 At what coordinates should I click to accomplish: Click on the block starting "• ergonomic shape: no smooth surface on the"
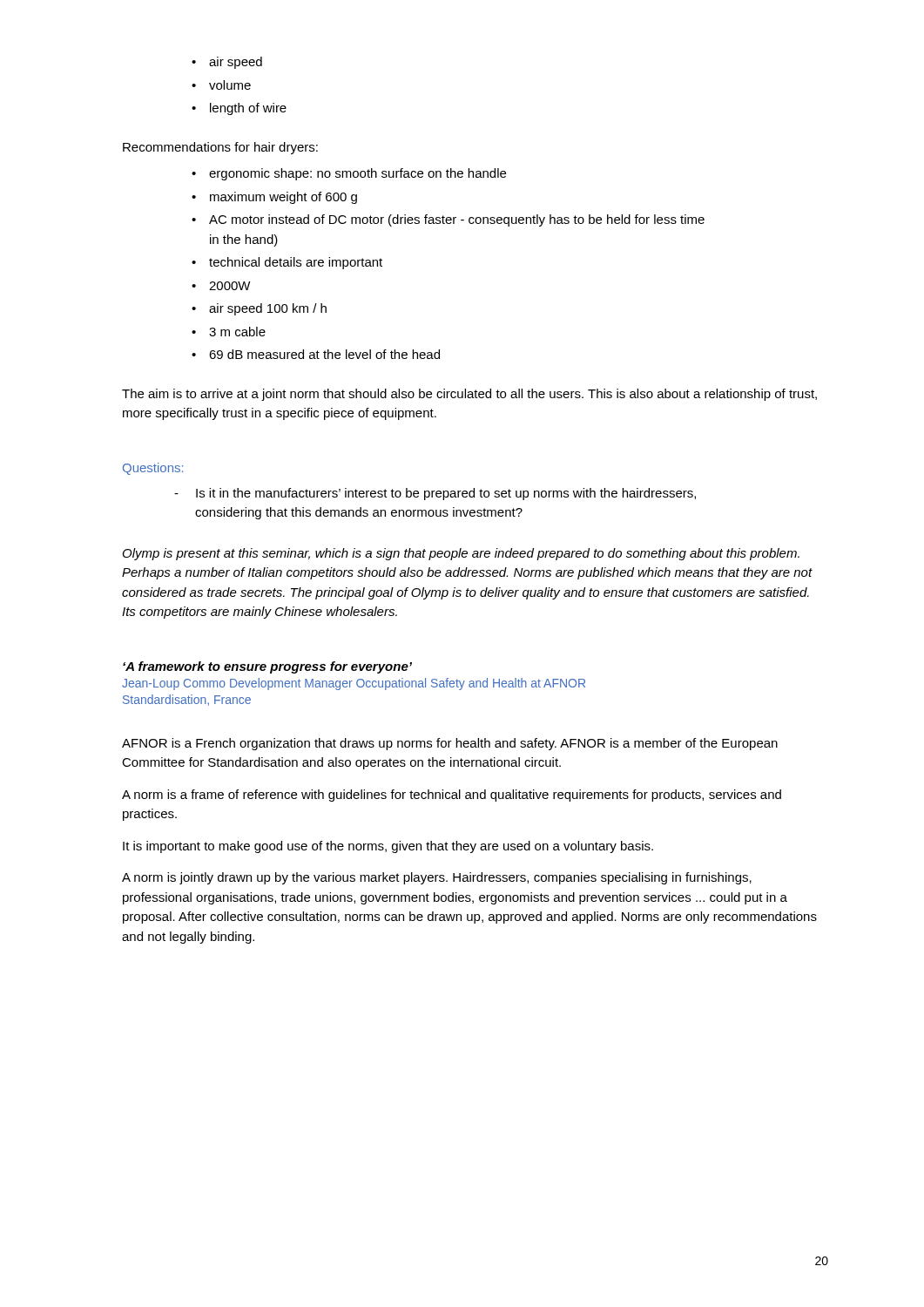(349, 174)
